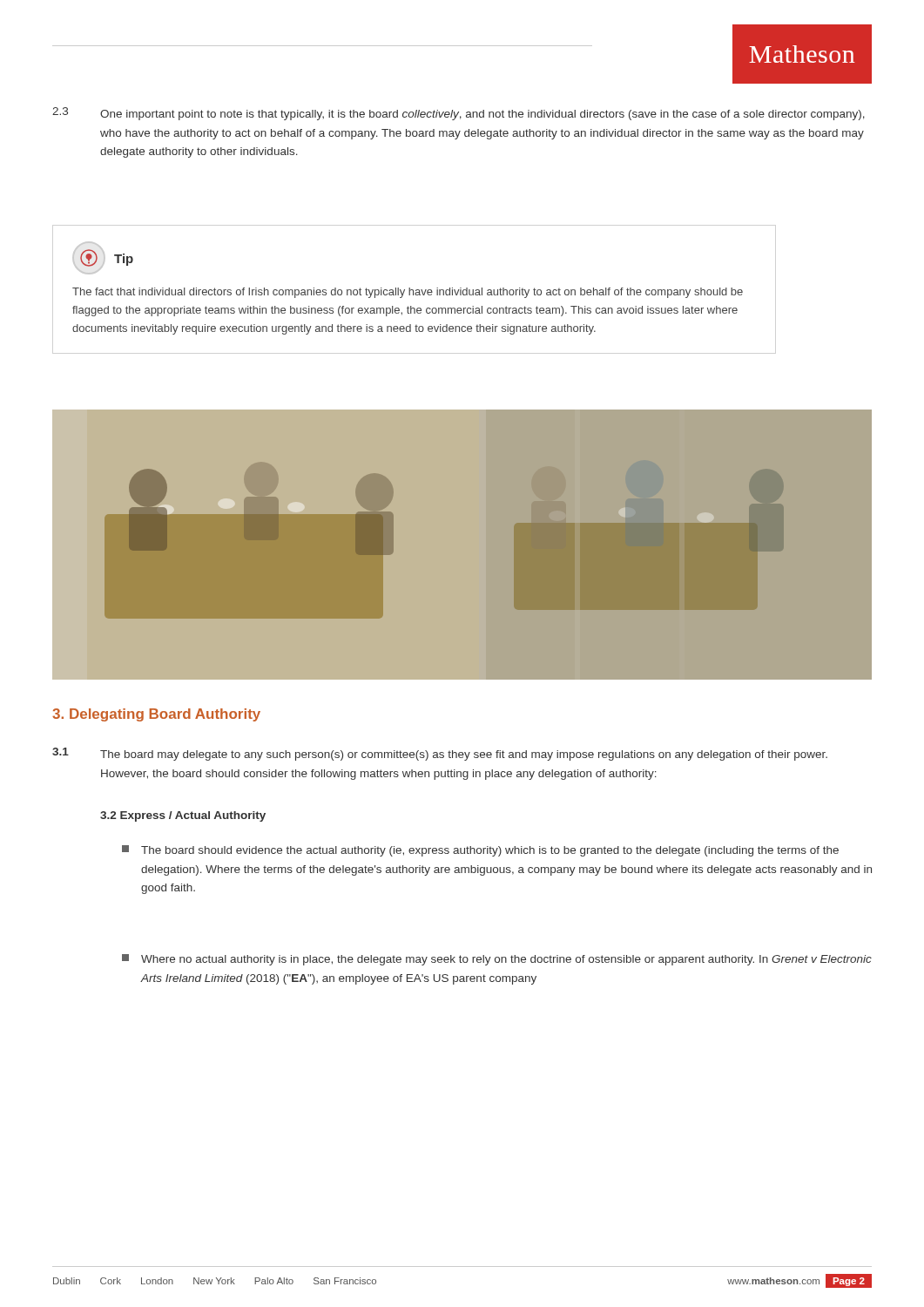Find the text block containing "3 One important point to"
This screenshot has width=924, height=1307.
[x=462, y=133]
